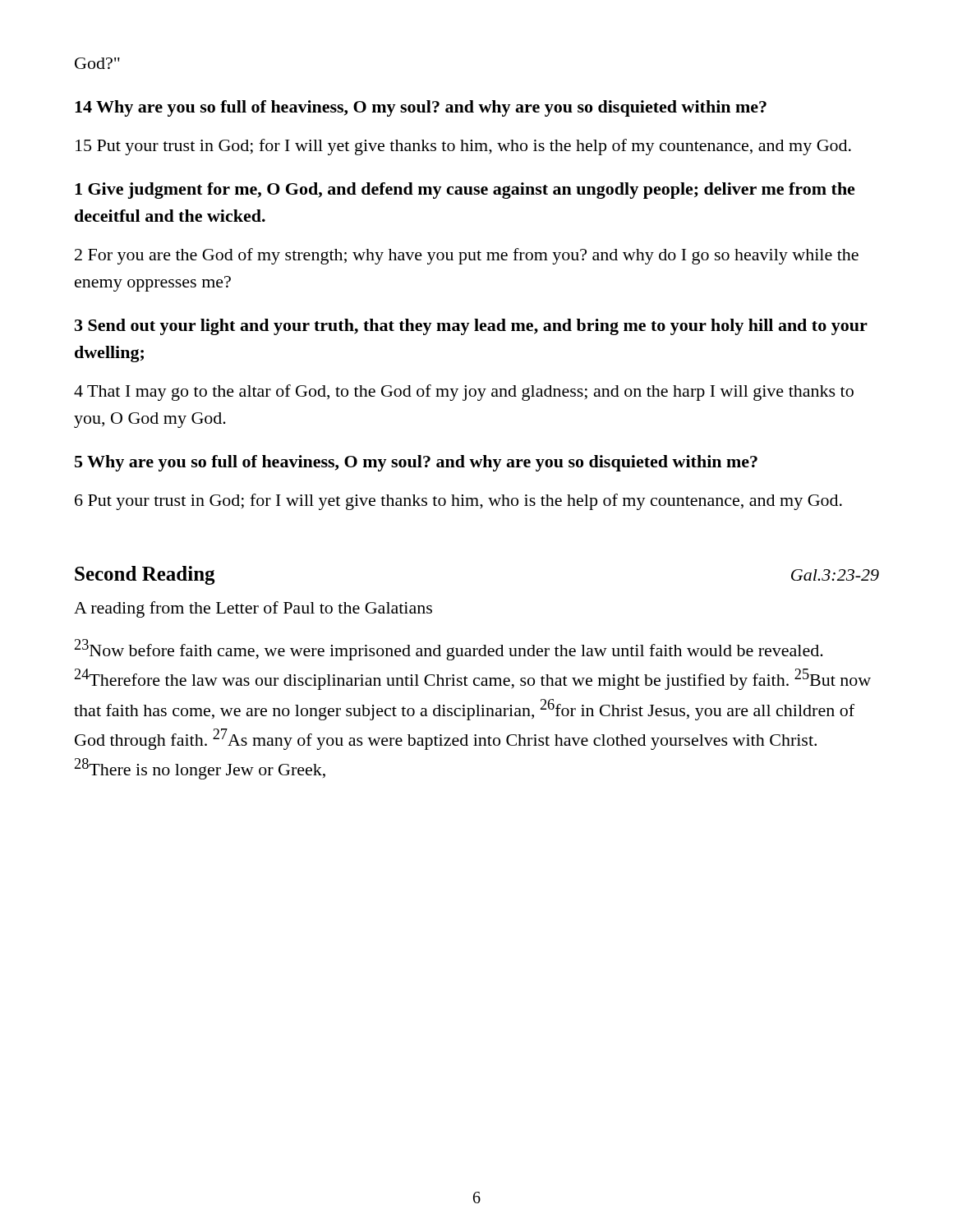953x1232 pixels.
Task: Locate the block of text that opens with "2 For you are the God"
Action: point(466,268)
